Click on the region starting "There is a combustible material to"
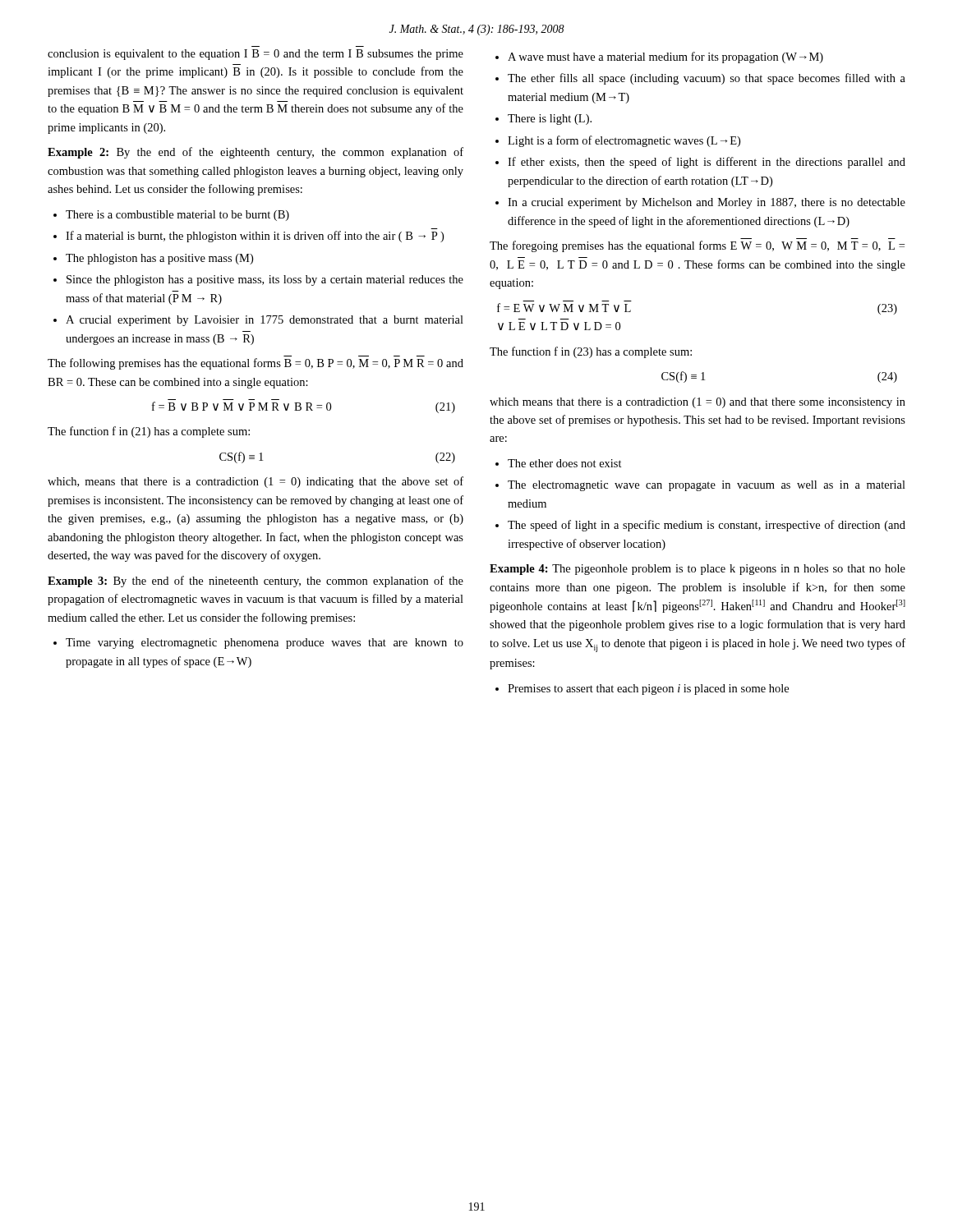 click(x=178, y=214)
